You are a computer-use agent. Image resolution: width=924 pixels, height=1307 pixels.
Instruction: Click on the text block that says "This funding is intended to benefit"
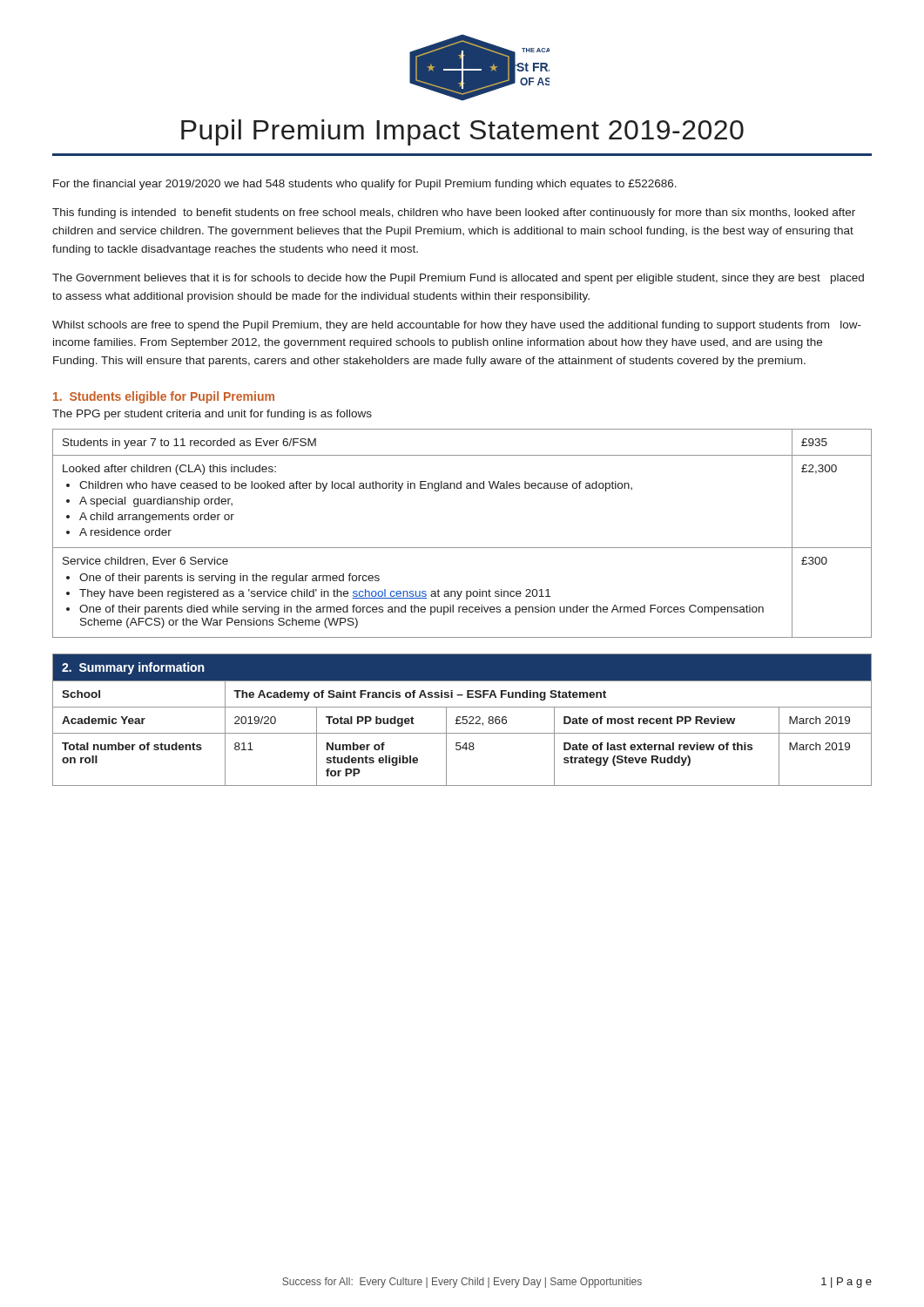[454, 230]
